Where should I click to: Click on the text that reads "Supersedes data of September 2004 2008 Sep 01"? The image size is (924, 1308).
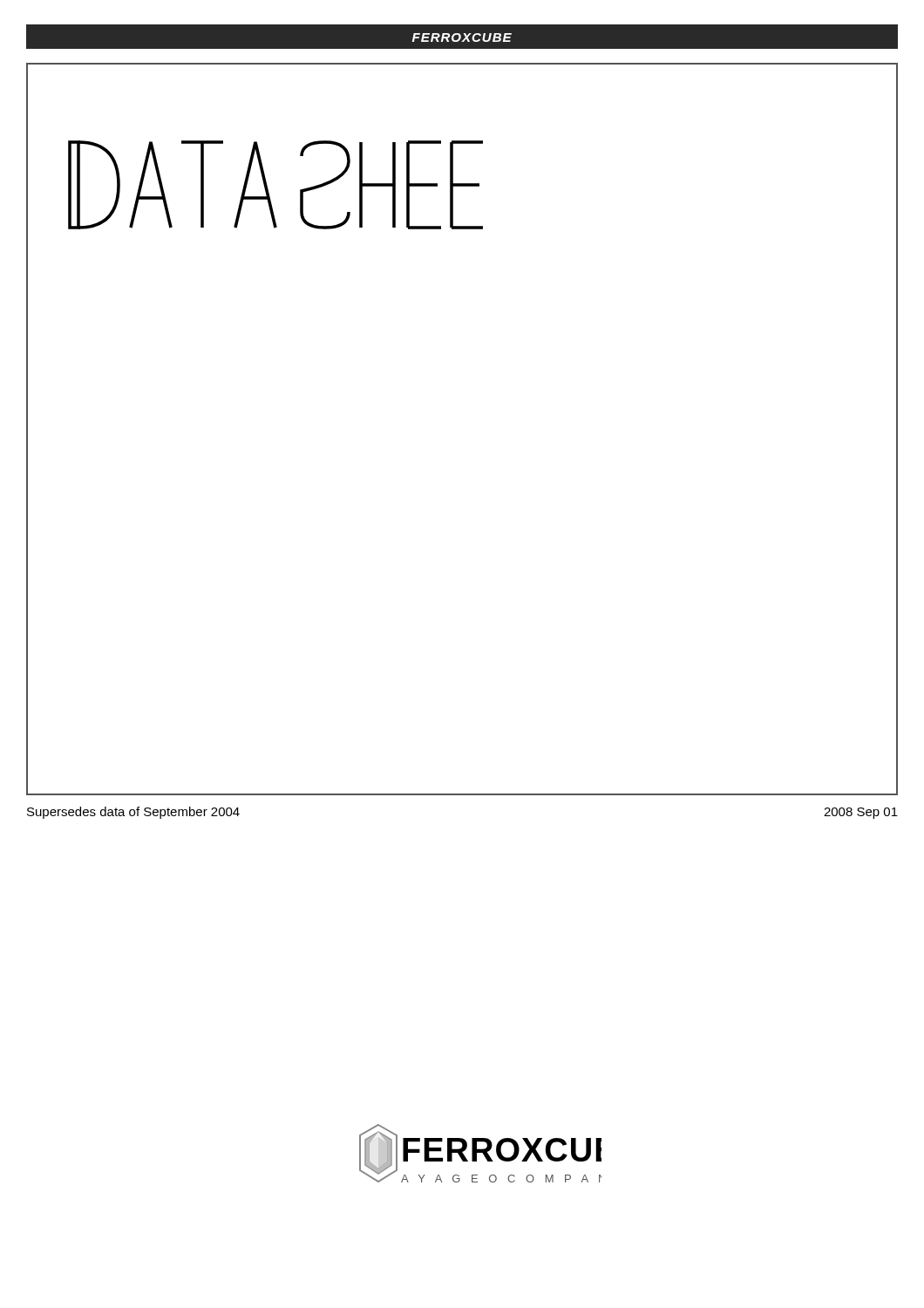(x=130, y=812)
